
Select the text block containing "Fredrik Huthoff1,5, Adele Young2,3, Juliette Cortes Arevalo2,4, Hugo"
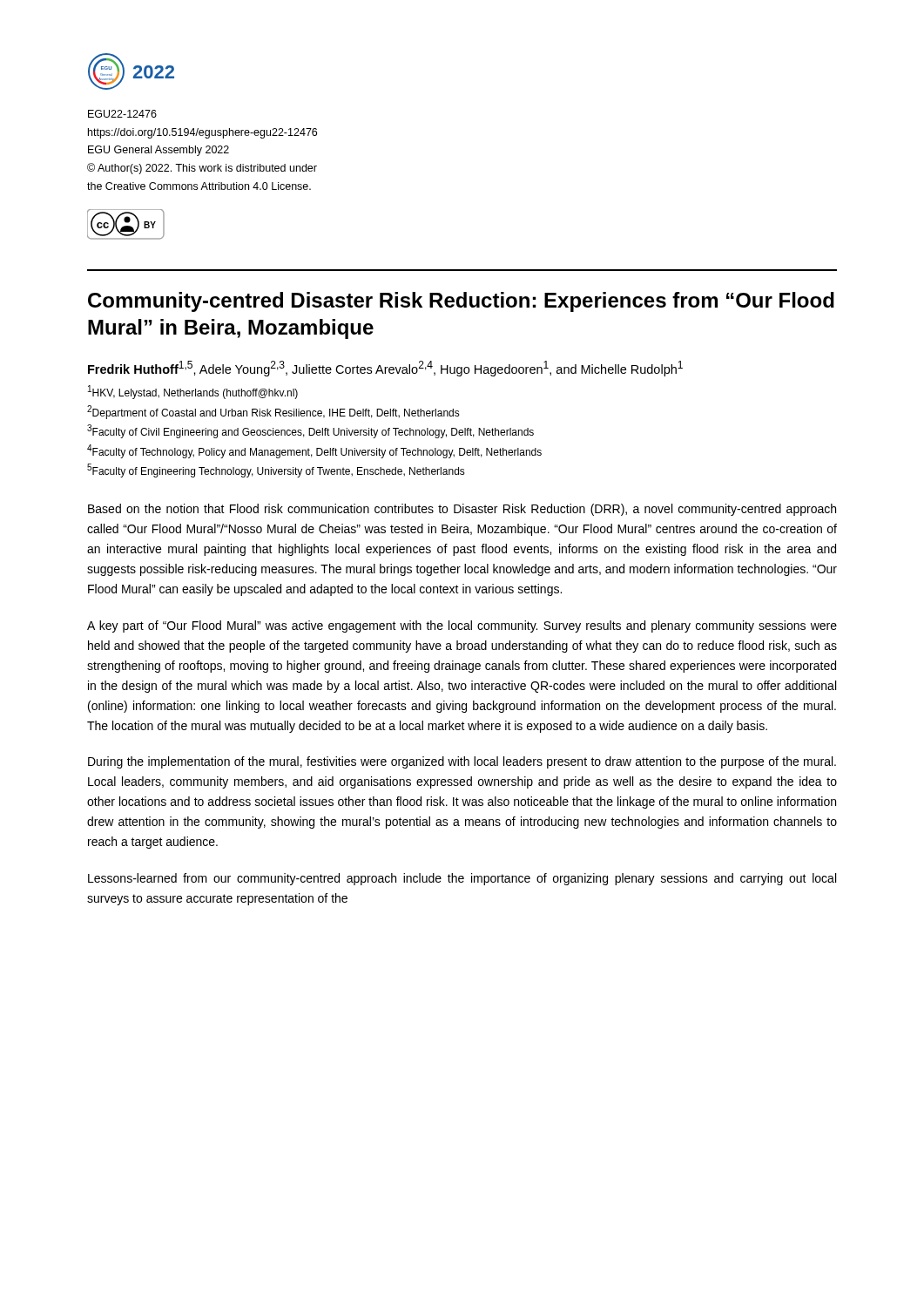(x=385, y=367)
